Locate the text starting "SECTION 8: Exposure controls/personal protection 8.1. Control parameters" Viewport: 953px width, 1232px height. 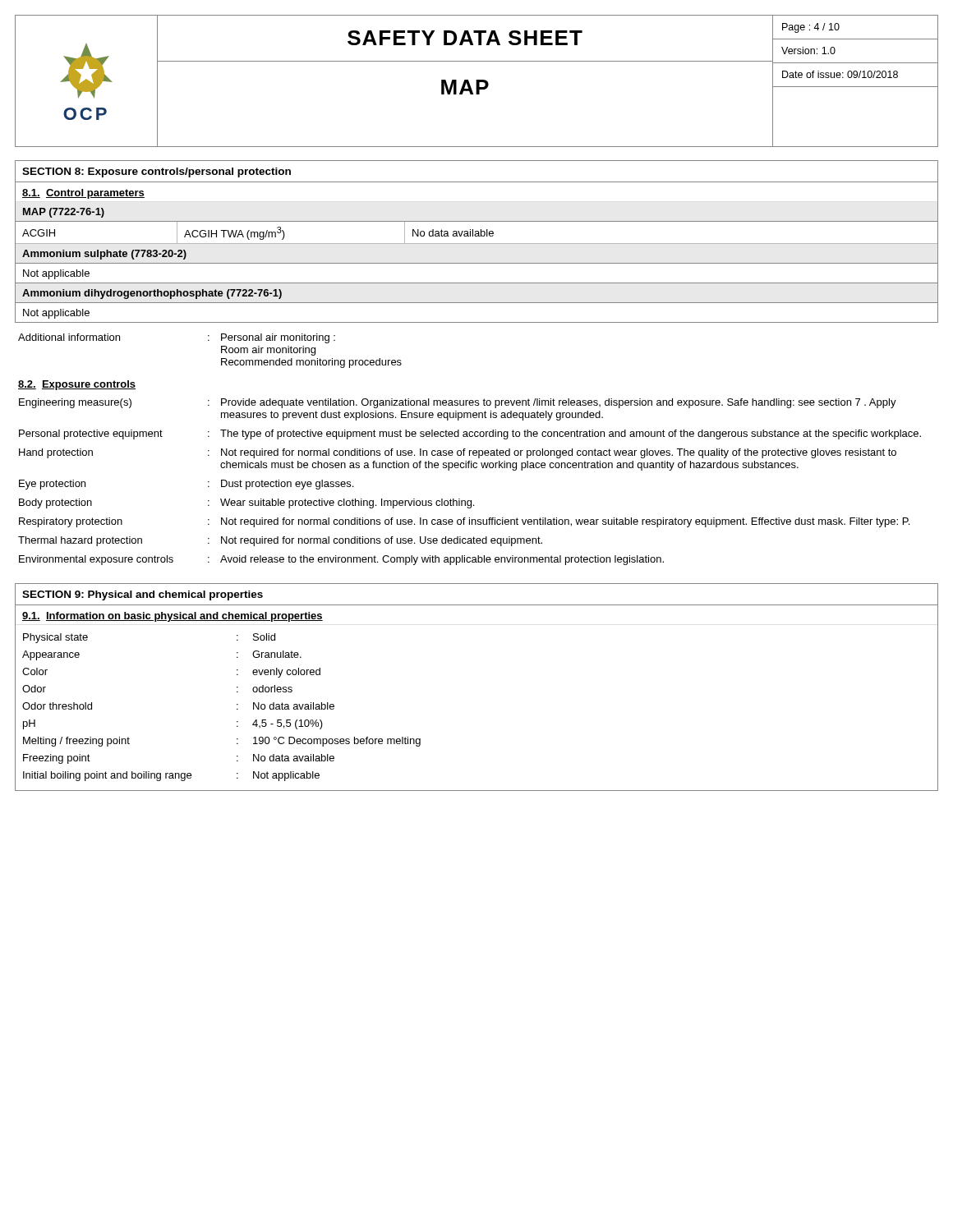point(476,182)
